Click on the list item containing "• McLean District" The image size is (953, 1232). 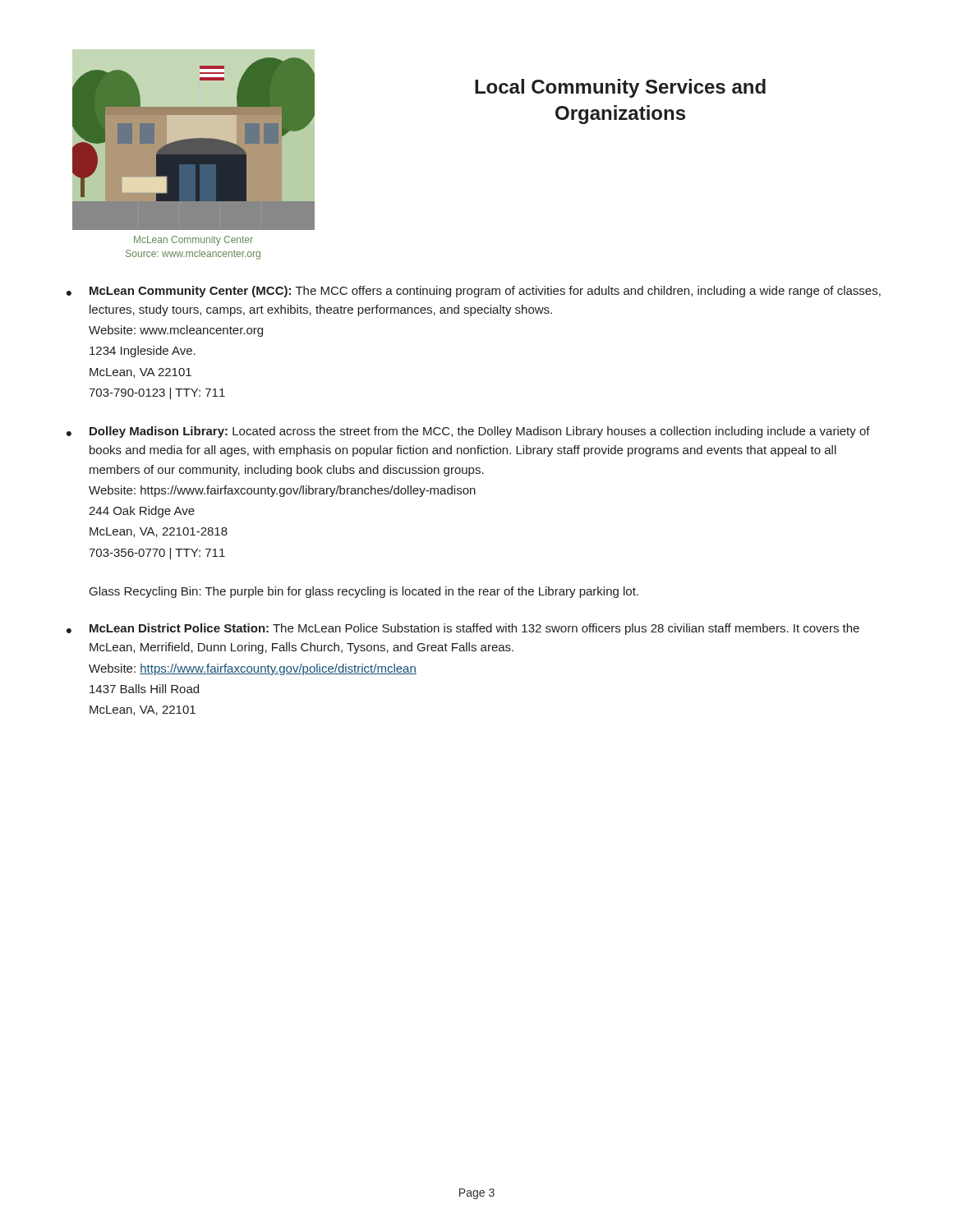(x=463, y=629)
